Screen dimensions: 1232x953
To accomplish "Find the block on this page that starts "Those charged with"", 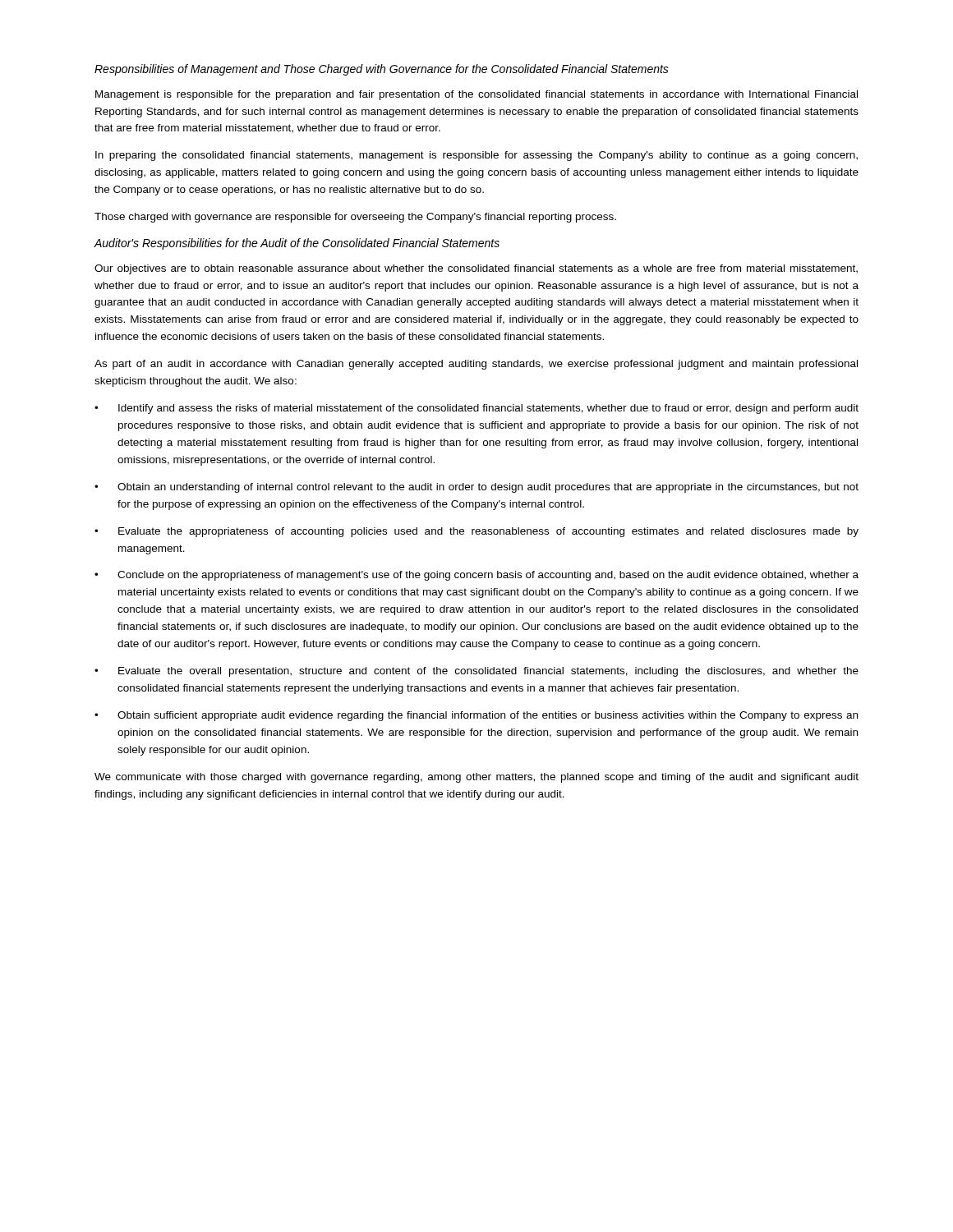I will tap(356, 217).
